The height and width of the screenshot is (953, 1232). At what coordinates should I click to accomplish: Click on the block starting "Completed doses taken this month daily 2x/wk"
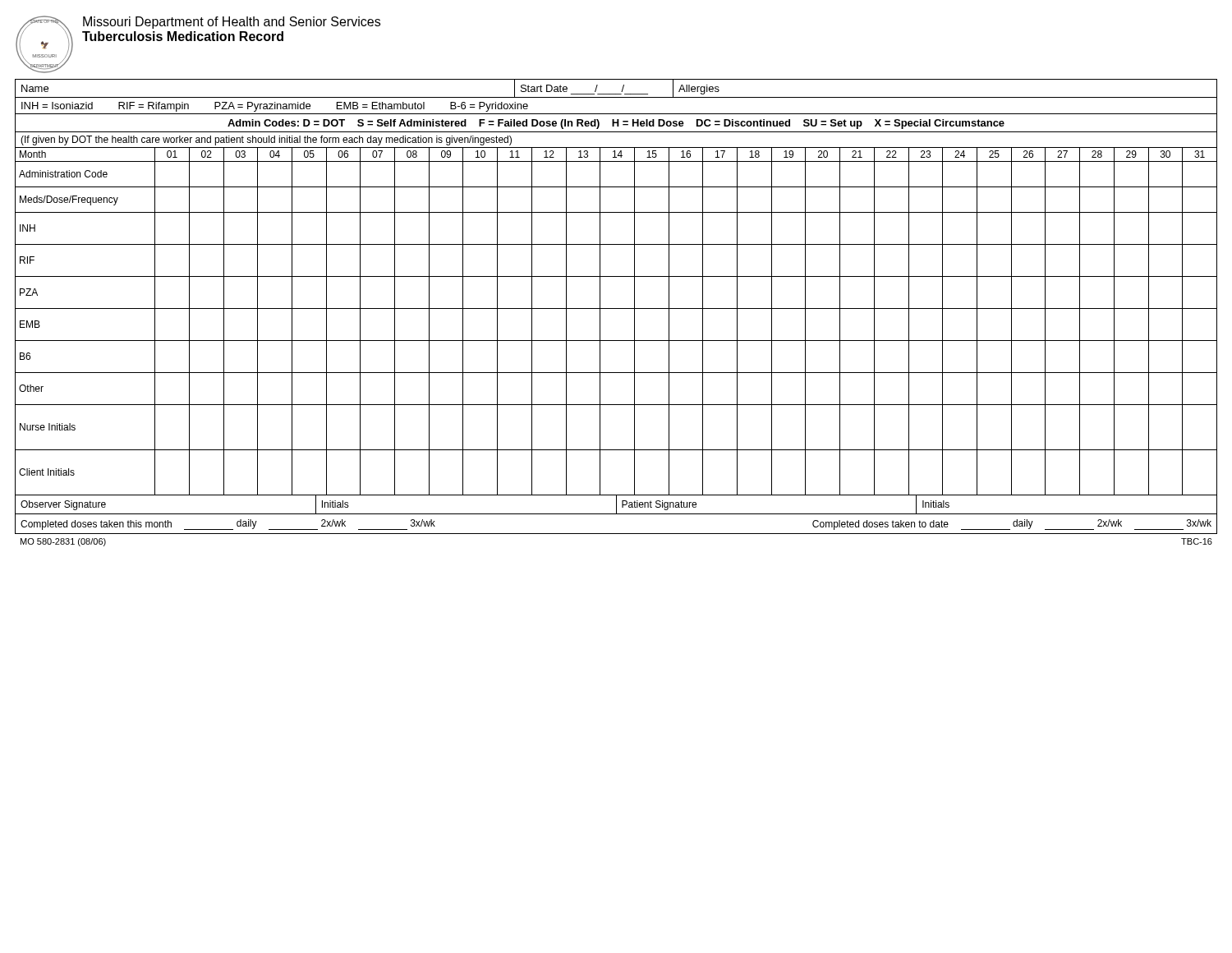click(616, 524)
